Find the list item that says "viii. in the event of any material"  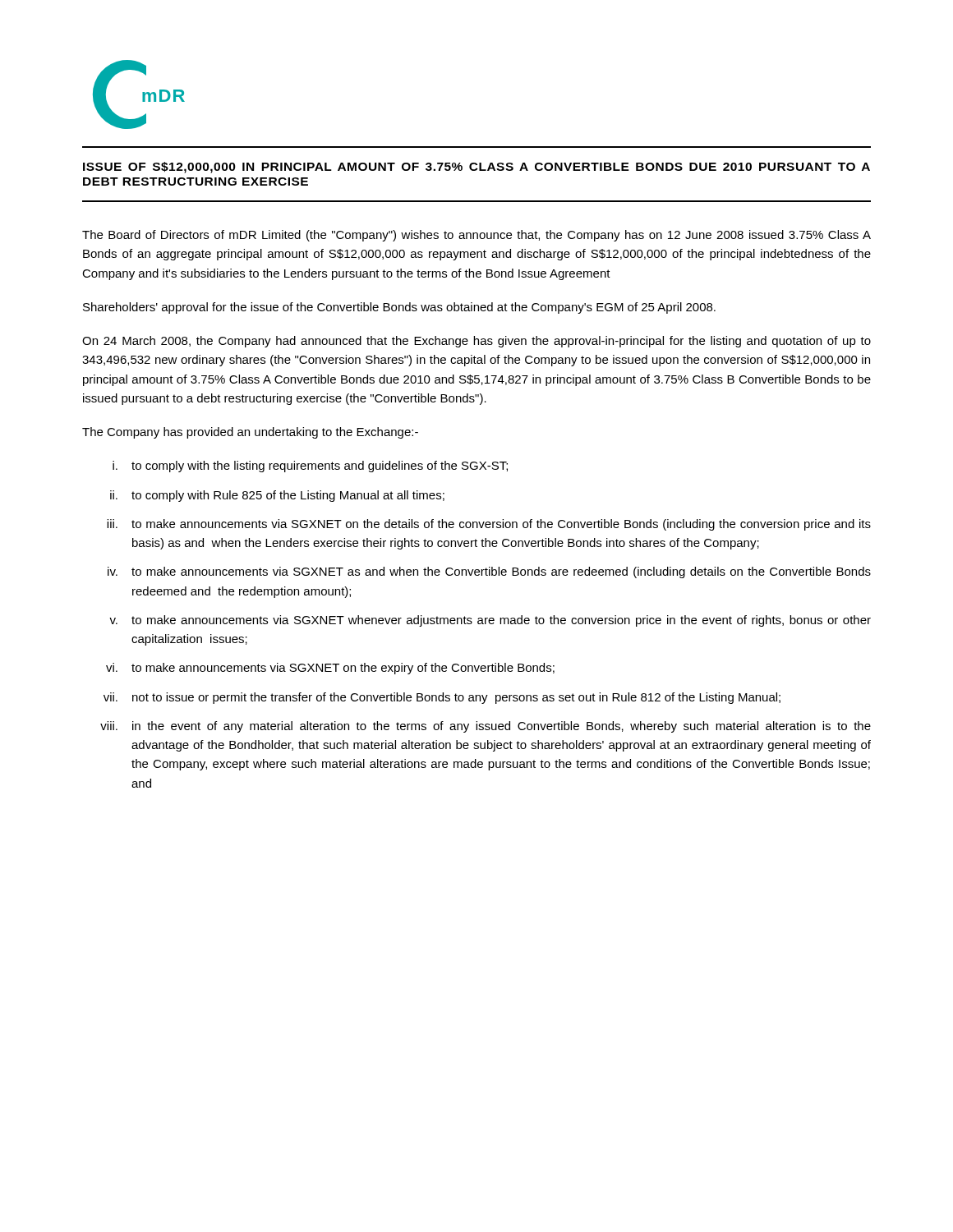click(476, 754)
